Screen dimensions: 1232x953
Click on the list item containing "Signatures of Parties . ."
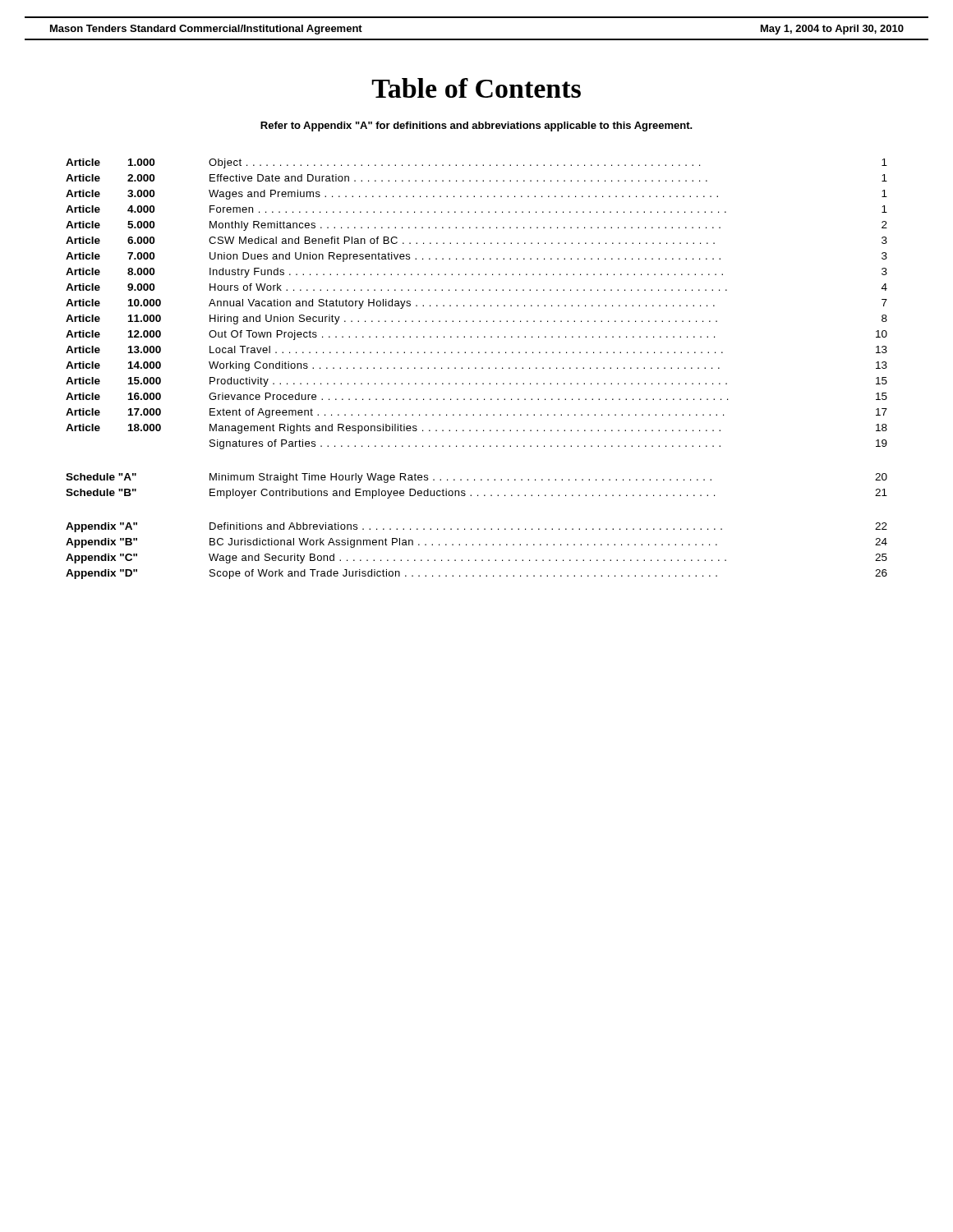click(x=476, y=443)
